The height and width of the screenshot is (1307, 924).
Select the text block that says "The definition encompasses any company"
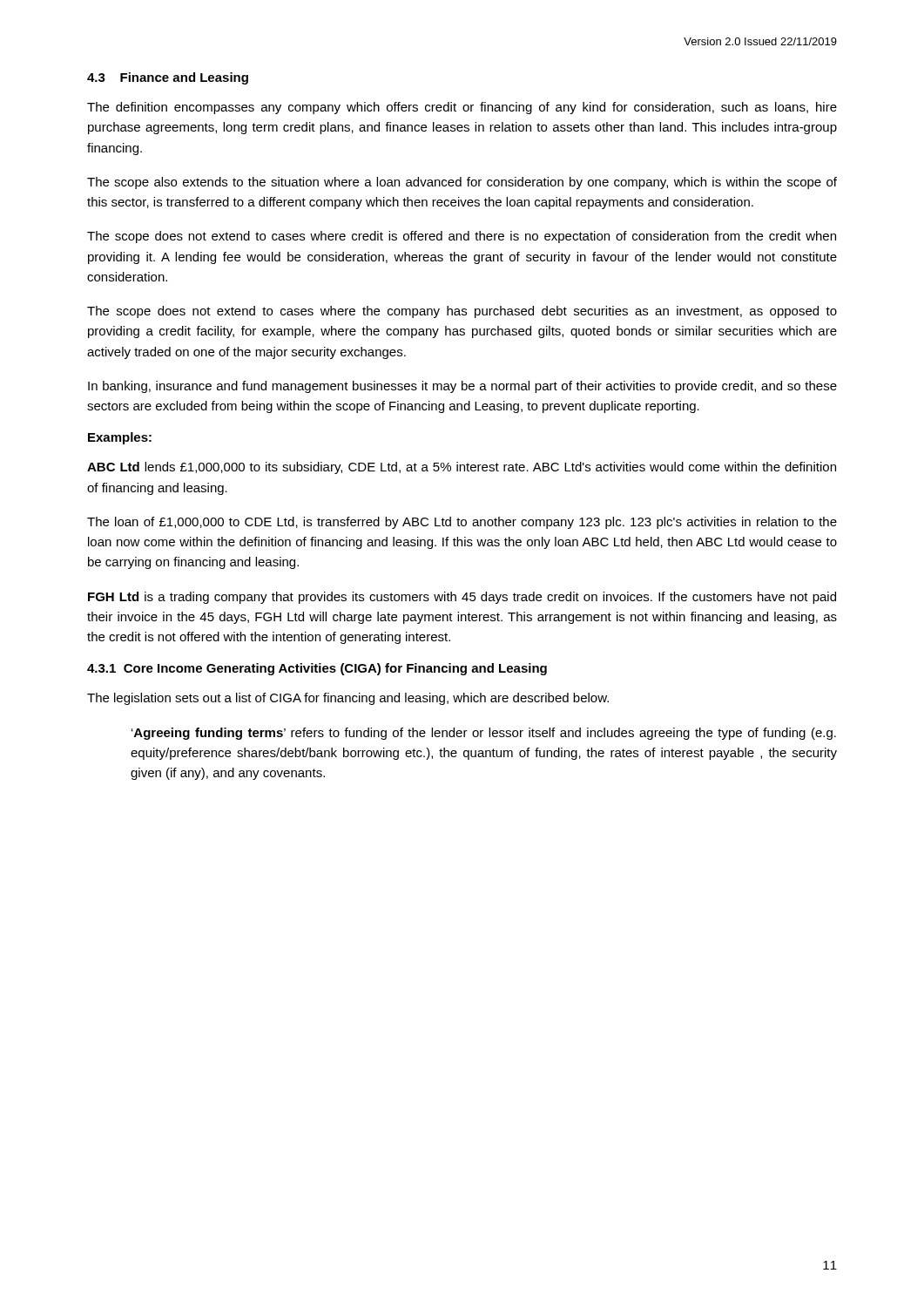462,127
